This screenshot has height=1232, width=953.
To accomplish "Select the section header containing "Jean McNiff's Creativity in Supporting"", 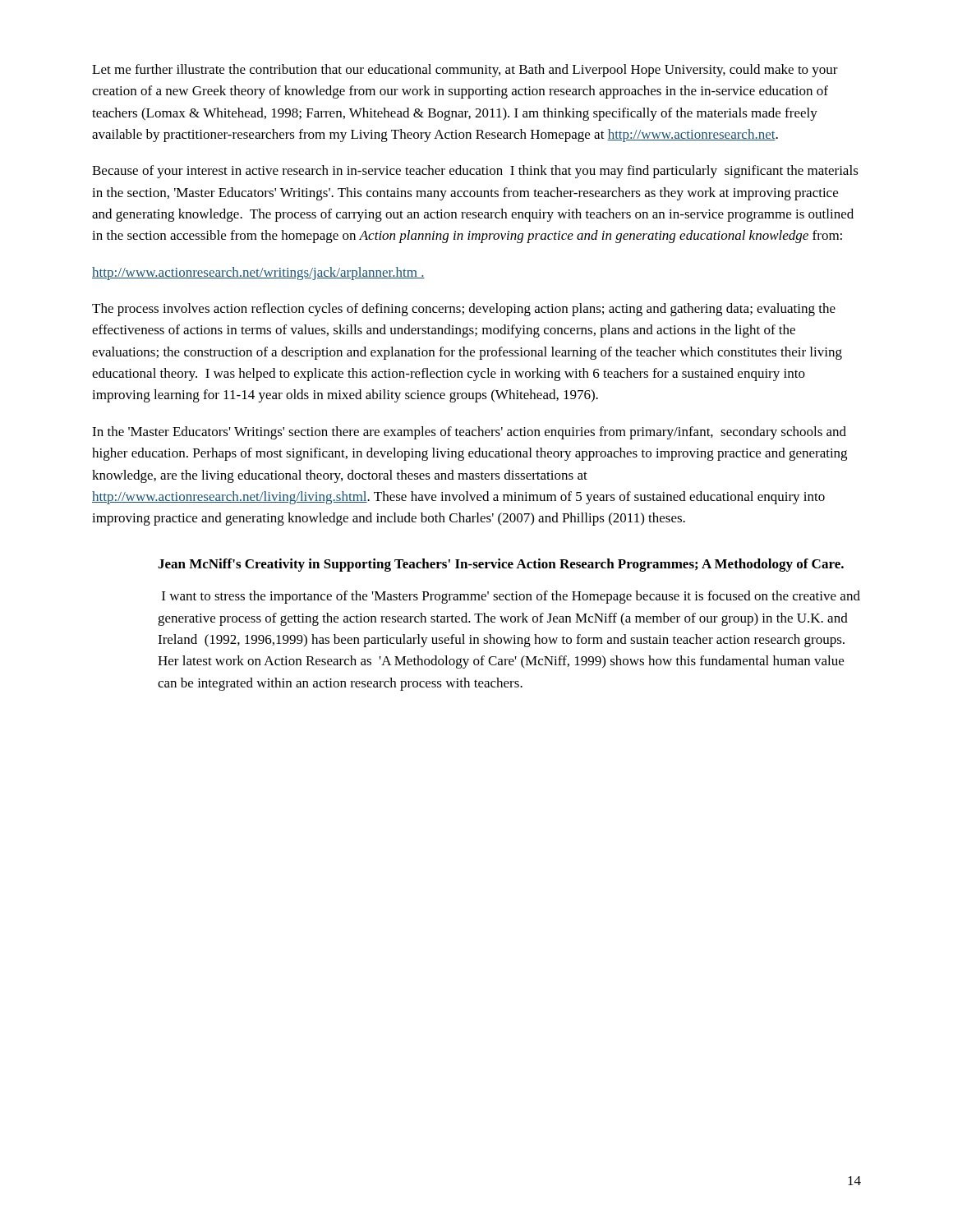I will [x=501, y=563].
